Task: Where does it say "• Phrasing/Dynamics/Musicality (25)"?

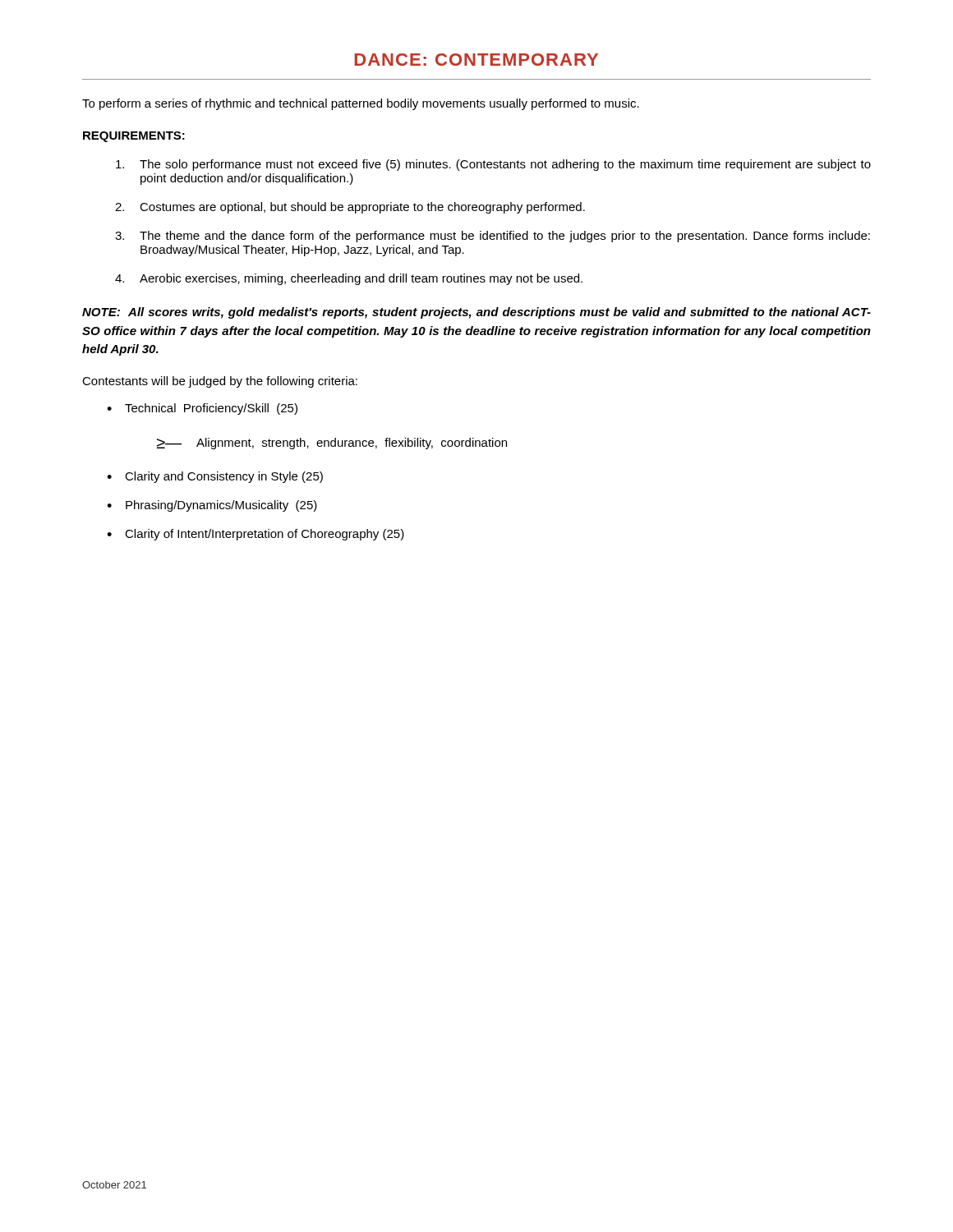Action: 212,505
